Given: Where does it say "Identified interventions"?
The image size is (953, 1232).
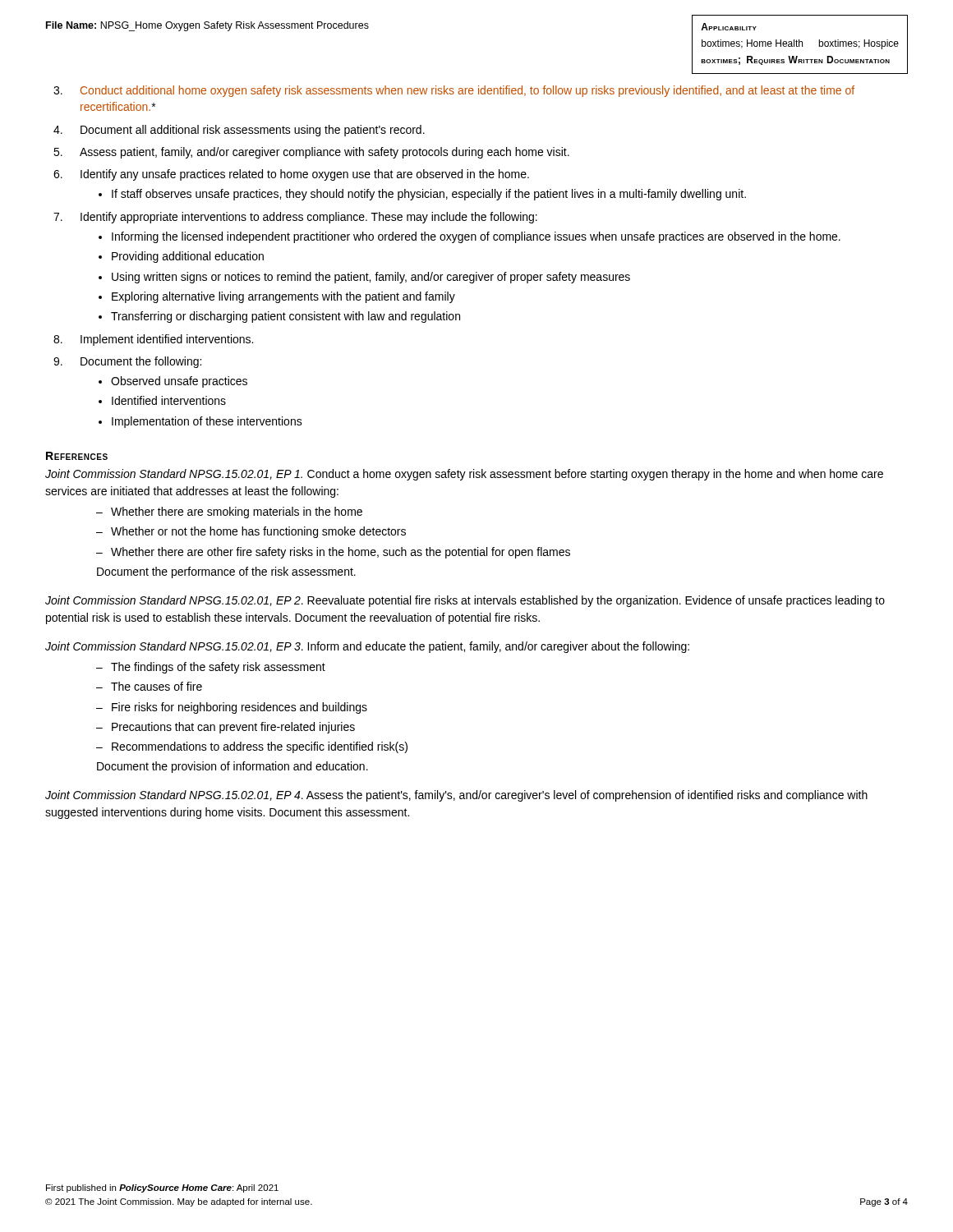Looking at the screenshot, I should point(168,401).
